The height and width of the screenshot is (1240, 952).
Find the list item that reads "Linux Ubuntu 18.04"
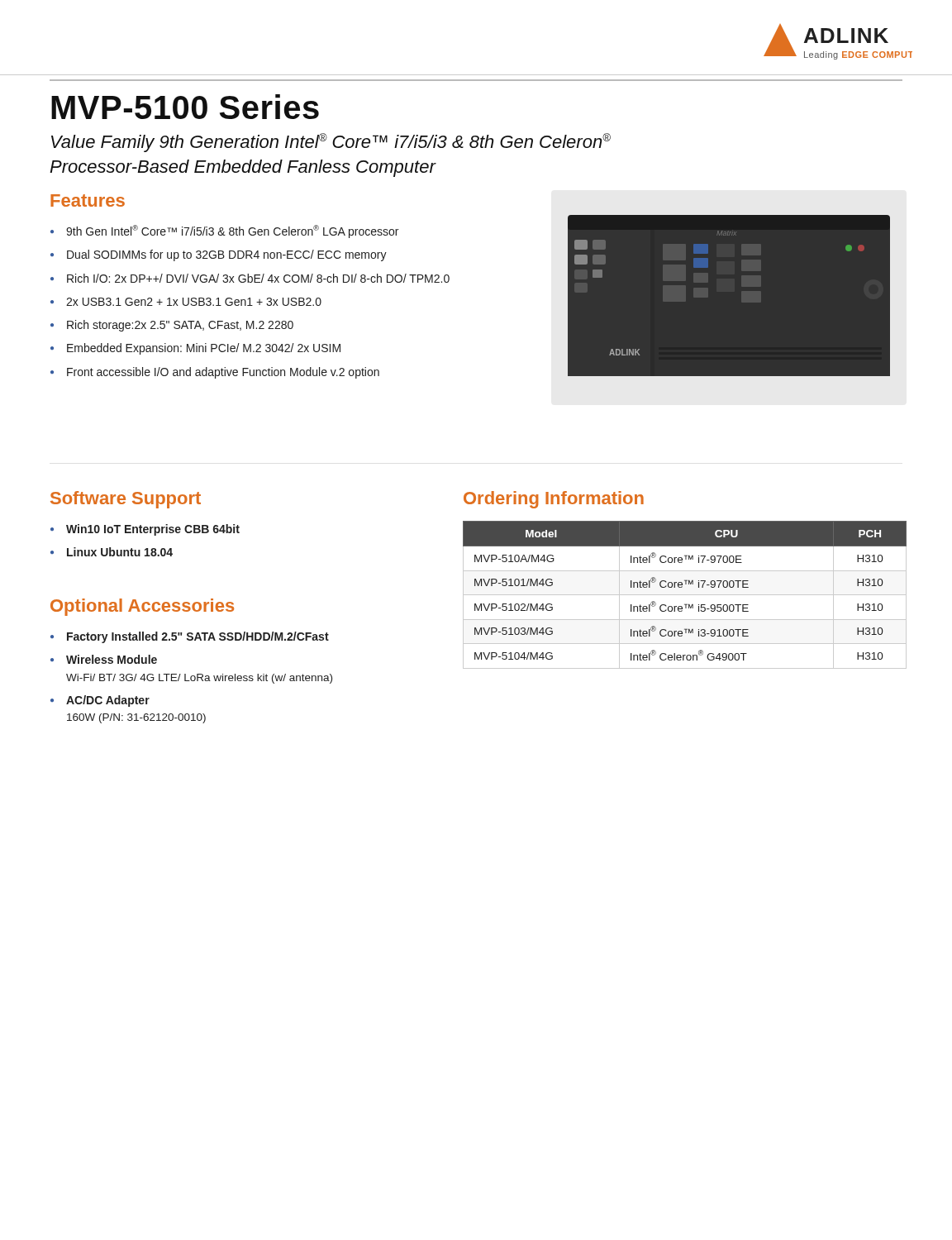(119, 552)
